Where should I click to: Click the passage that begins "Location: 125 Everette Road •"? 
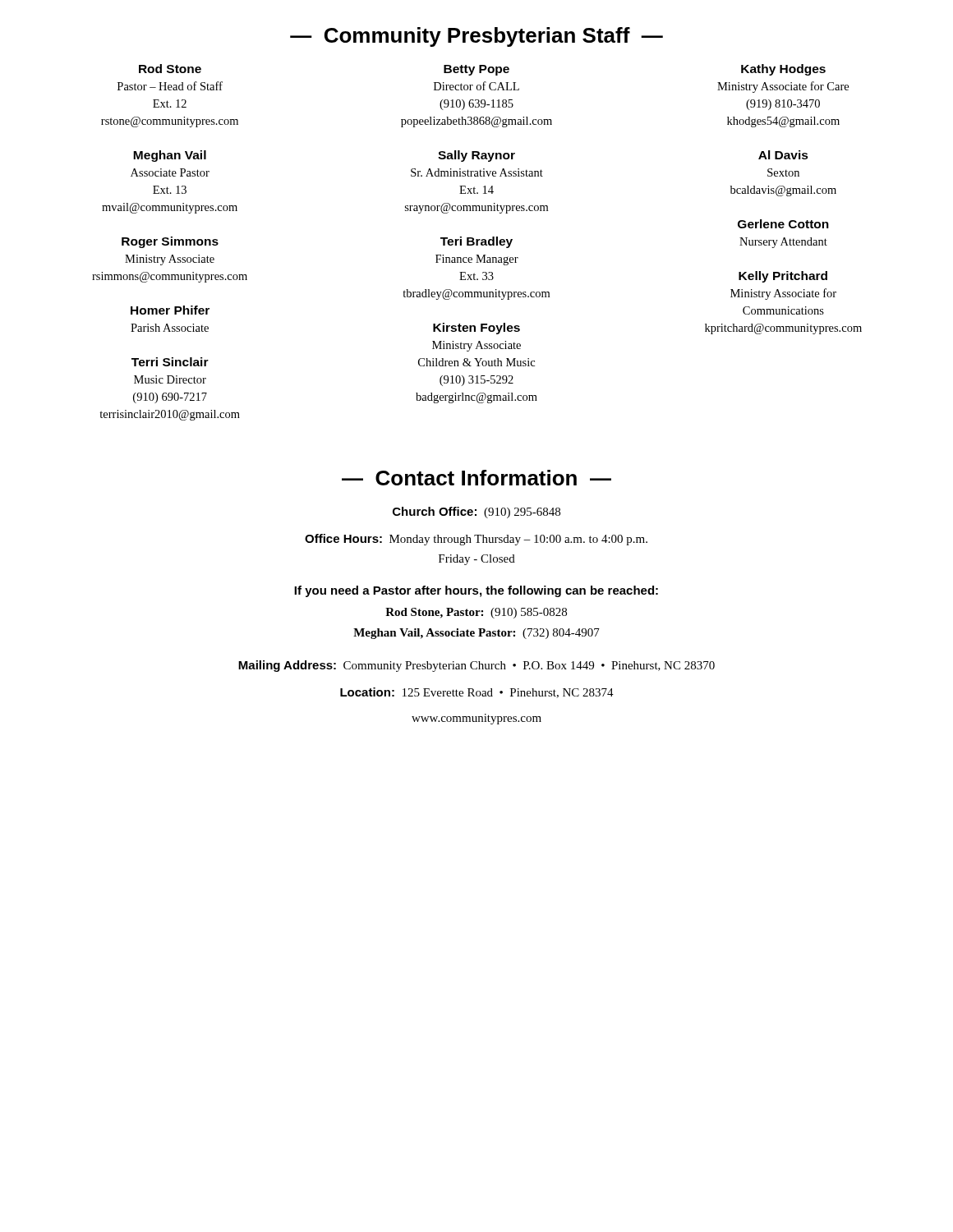(476, 692)
